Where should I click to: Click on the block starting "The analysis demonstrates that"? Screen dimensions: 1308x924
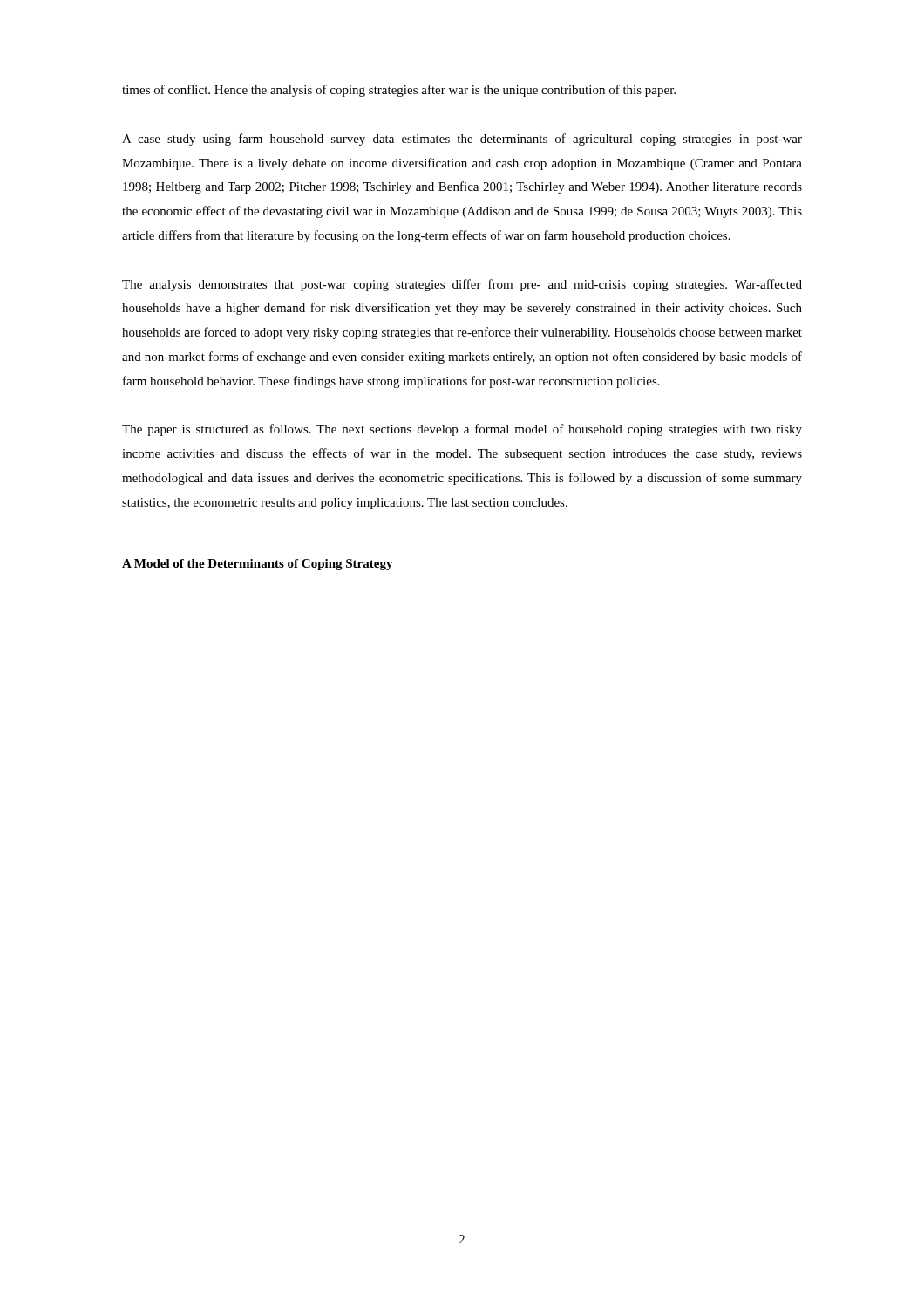462,332
